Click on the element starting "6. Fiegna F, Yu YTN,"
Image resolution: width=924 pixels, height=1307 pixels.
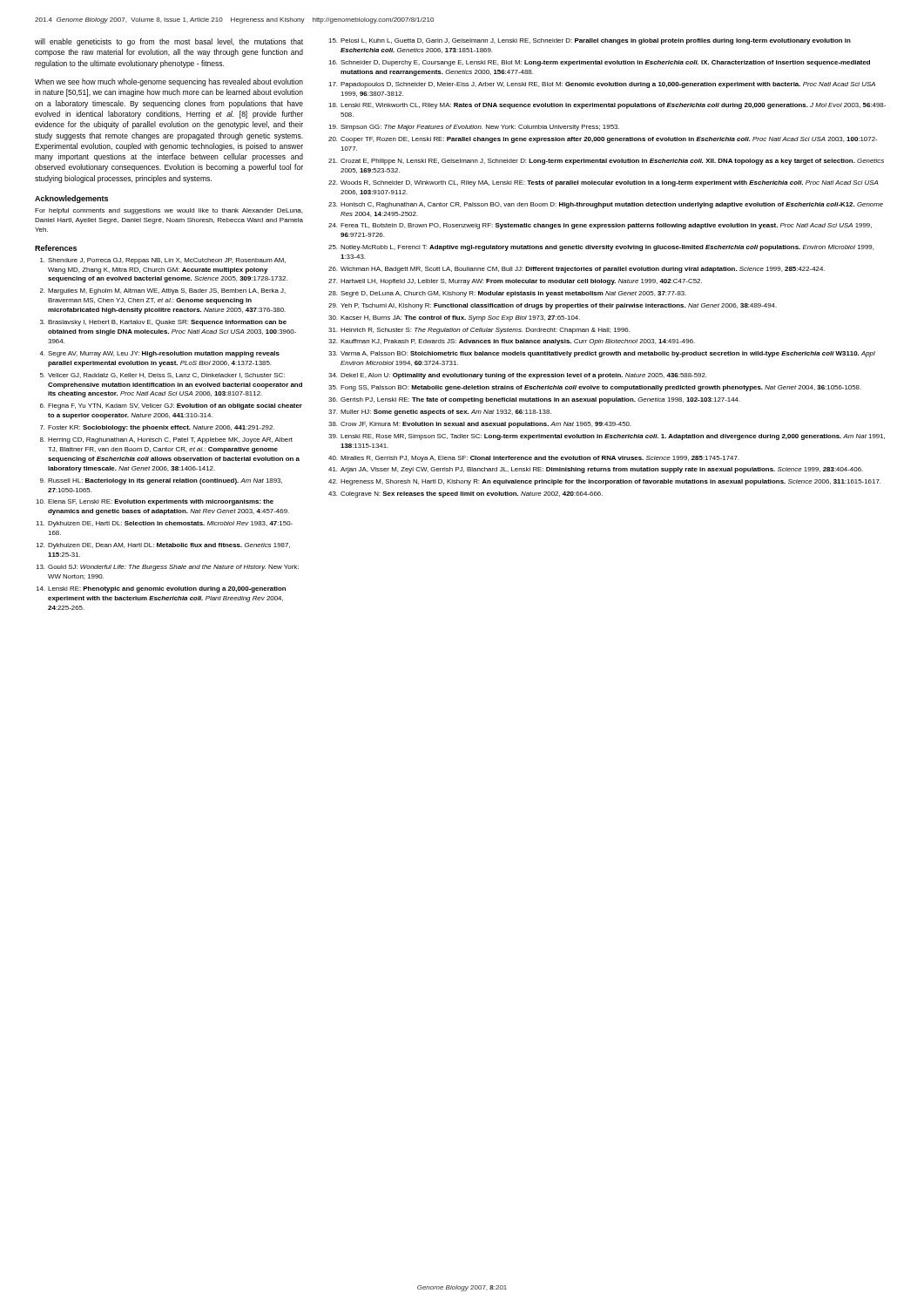point(169,411)
